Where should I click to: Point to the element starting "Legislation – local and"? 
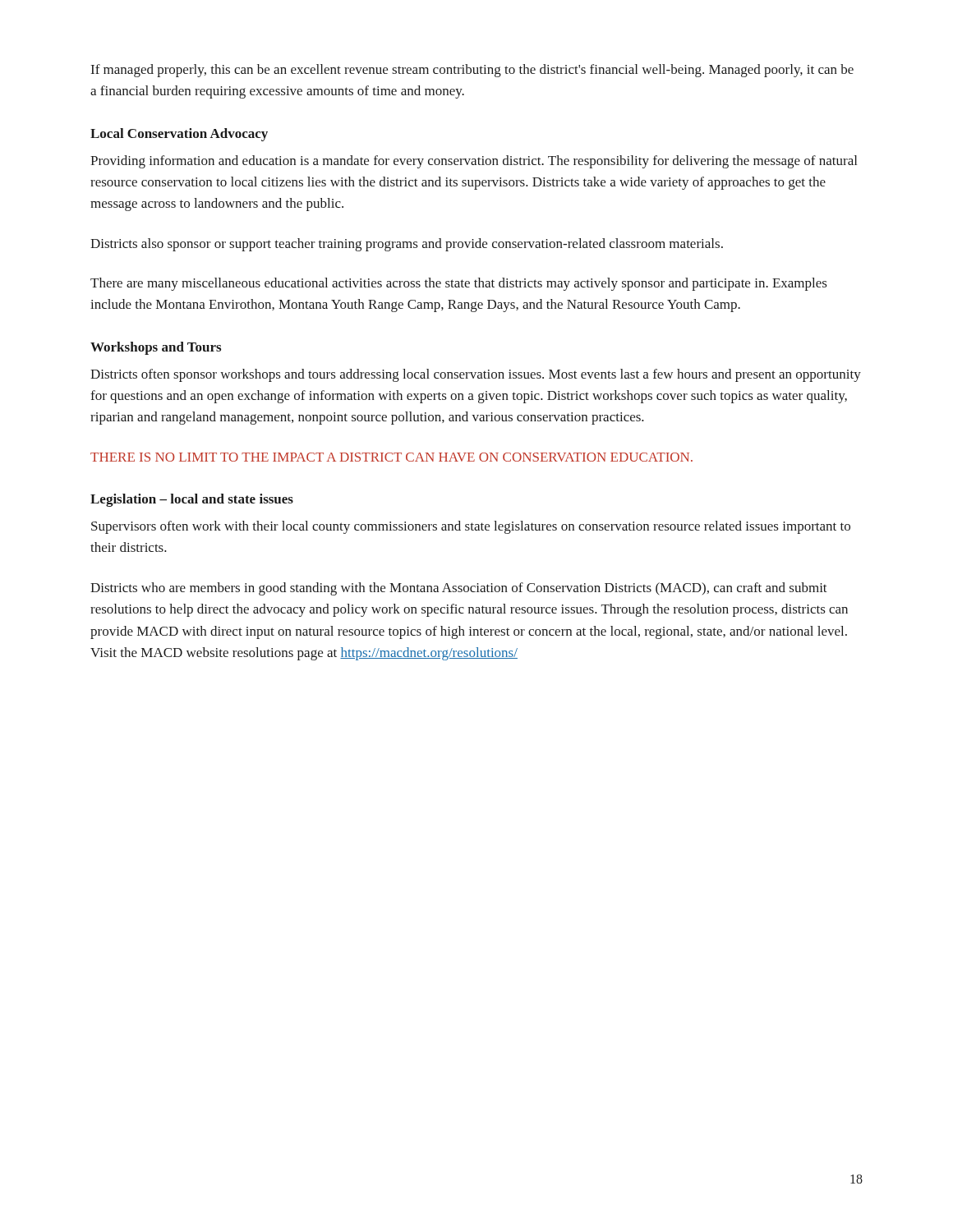click(x=192, y=499)
